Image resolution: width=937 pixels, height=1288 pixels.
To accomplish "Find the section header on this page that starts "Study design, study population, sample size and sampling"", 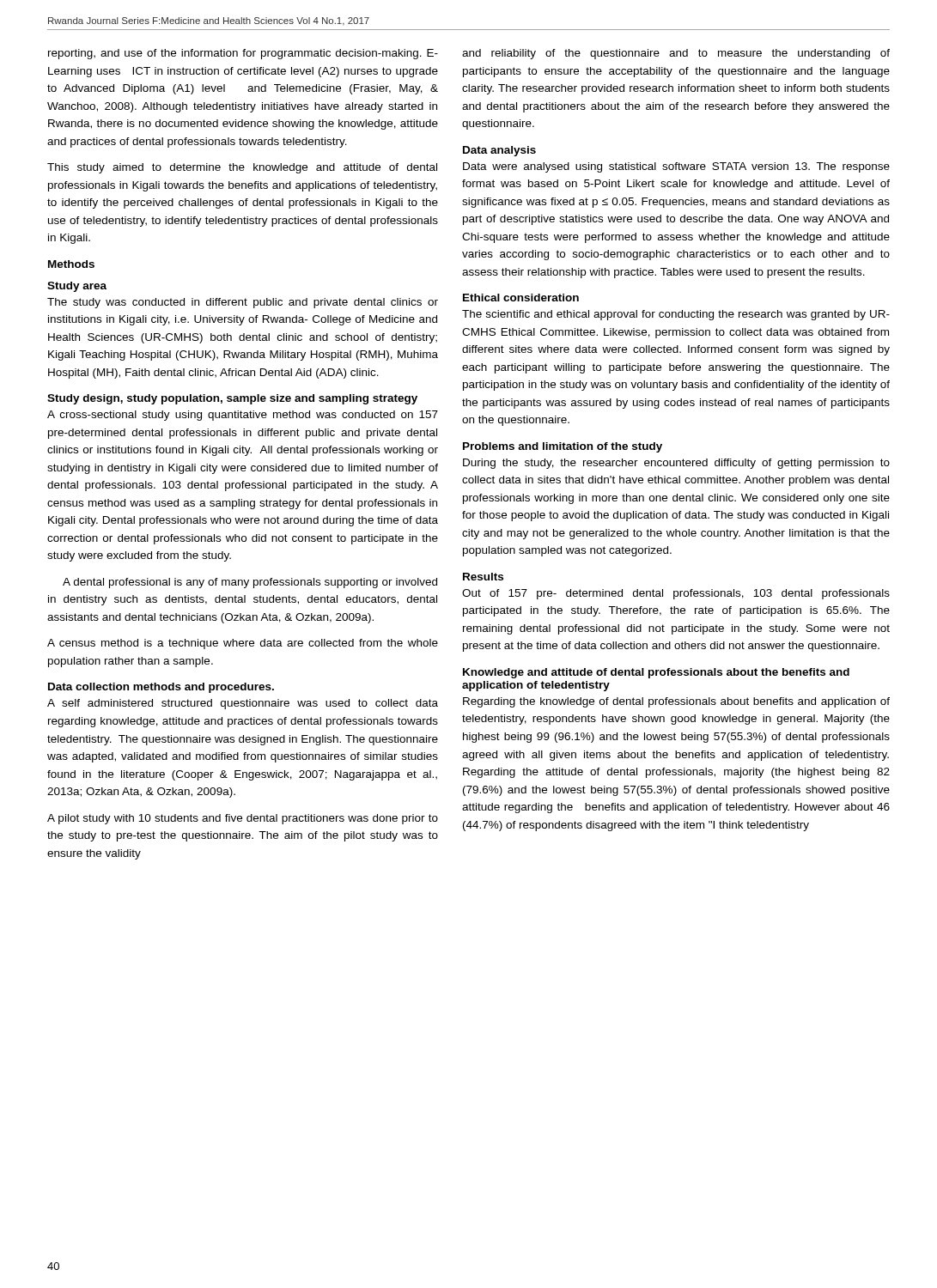I will [x=232, y=398].
